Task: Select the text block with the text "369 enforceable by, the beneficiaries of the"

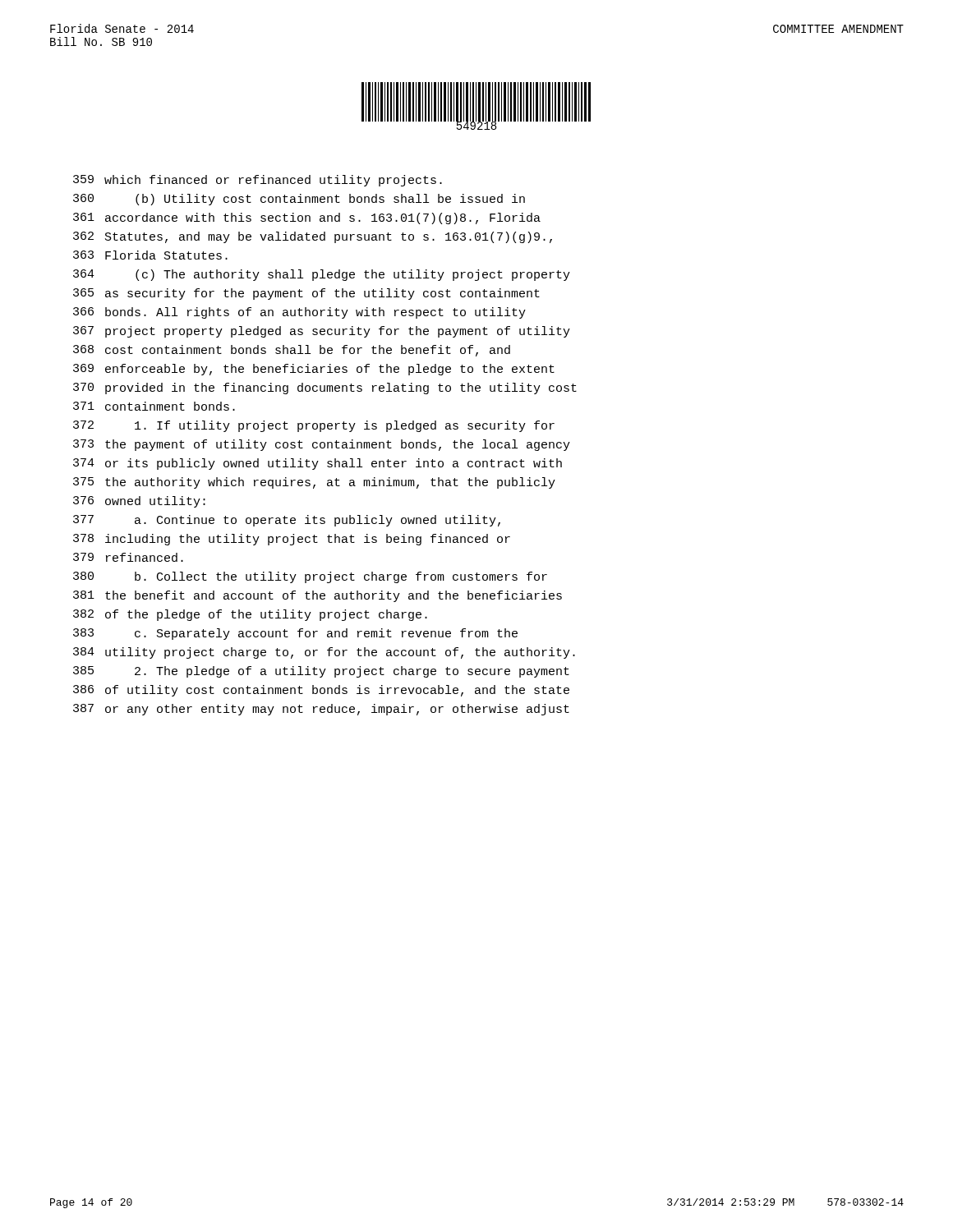Action: (476, 370)
